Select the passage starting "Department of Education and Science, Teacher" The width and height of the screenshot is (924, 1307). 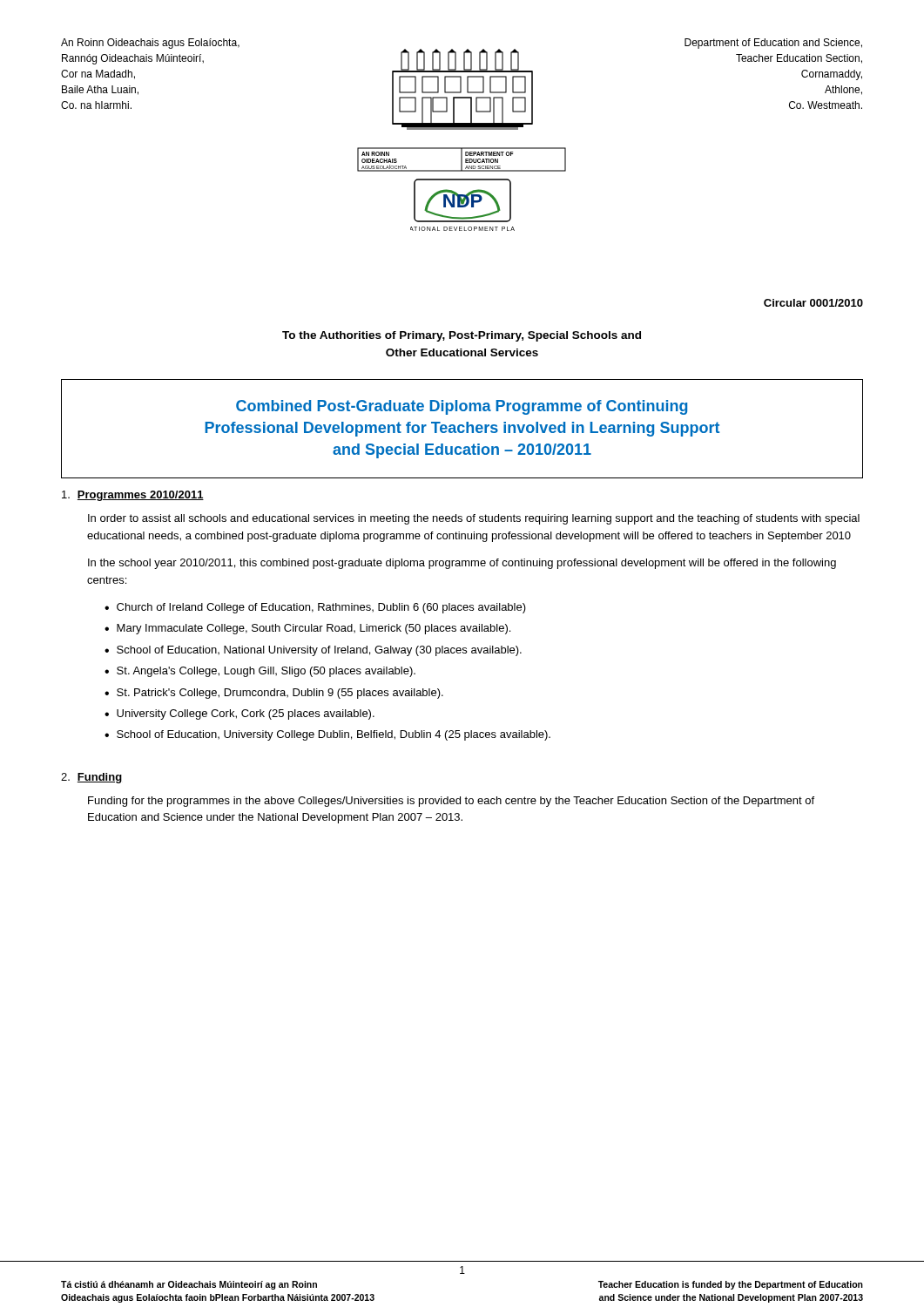pos(773,44)
